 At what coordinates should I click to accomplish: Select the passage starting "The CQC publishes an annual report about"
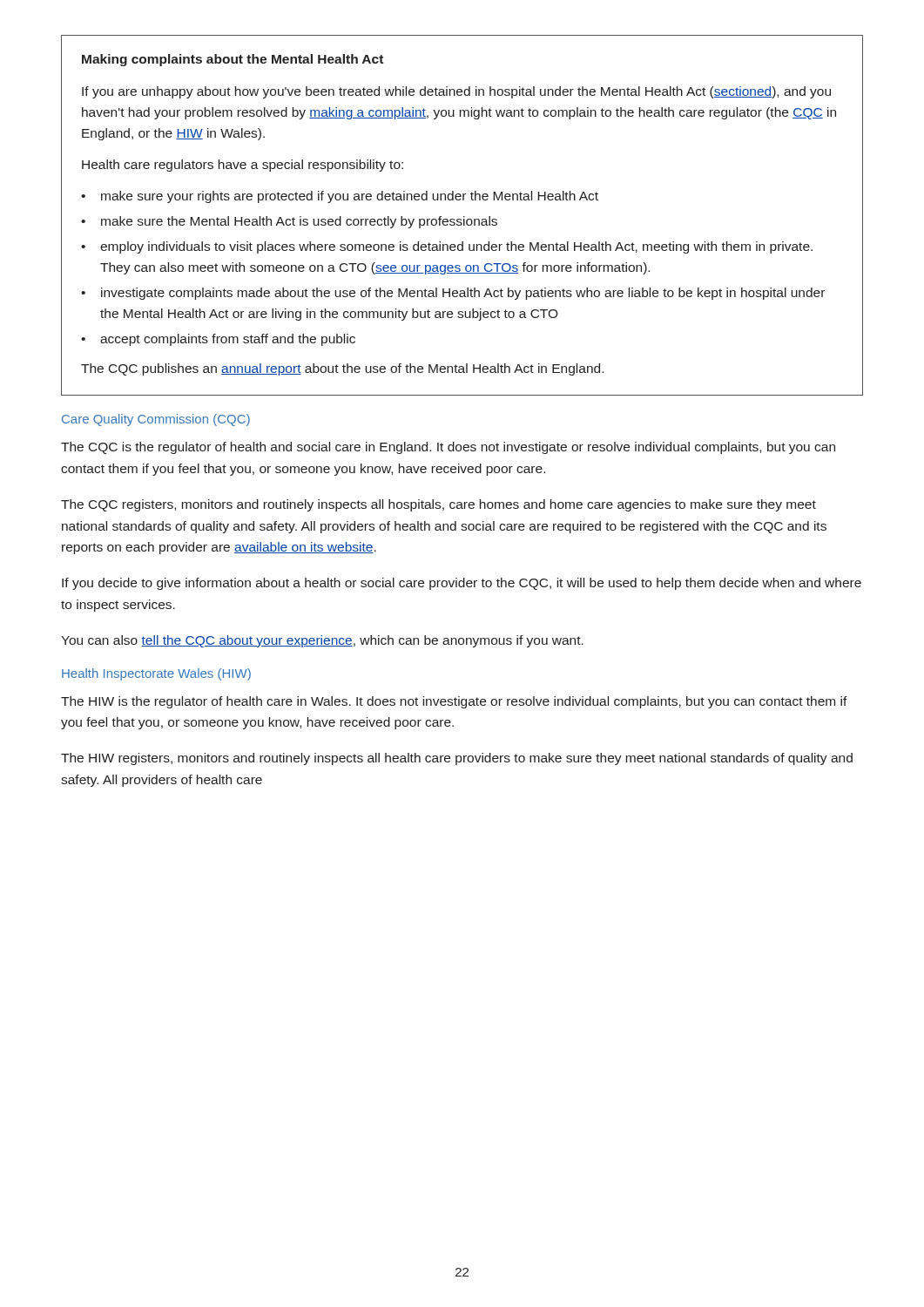343,368
